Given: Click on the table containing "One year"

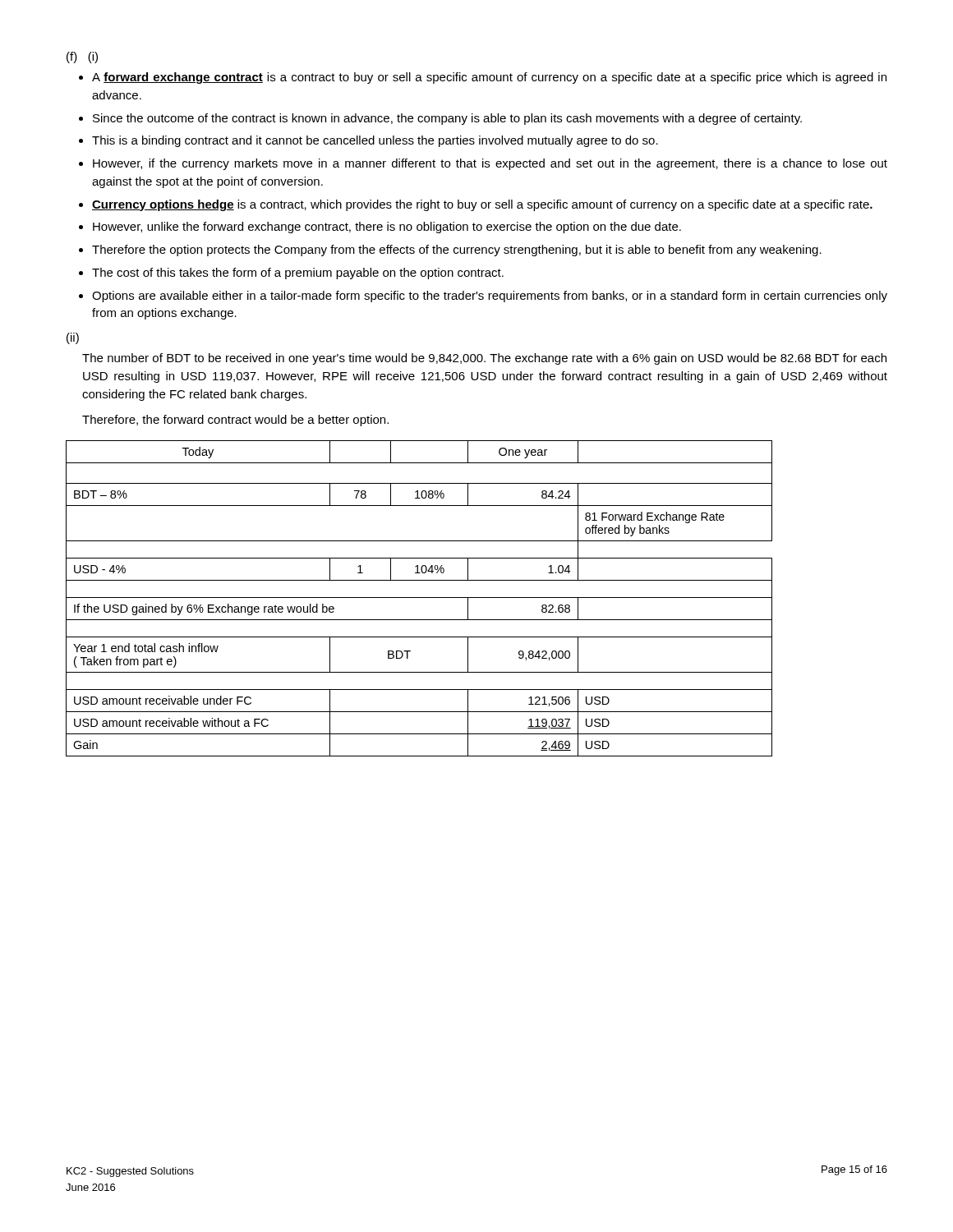Looking at the screenshot, I should point(476,598).
